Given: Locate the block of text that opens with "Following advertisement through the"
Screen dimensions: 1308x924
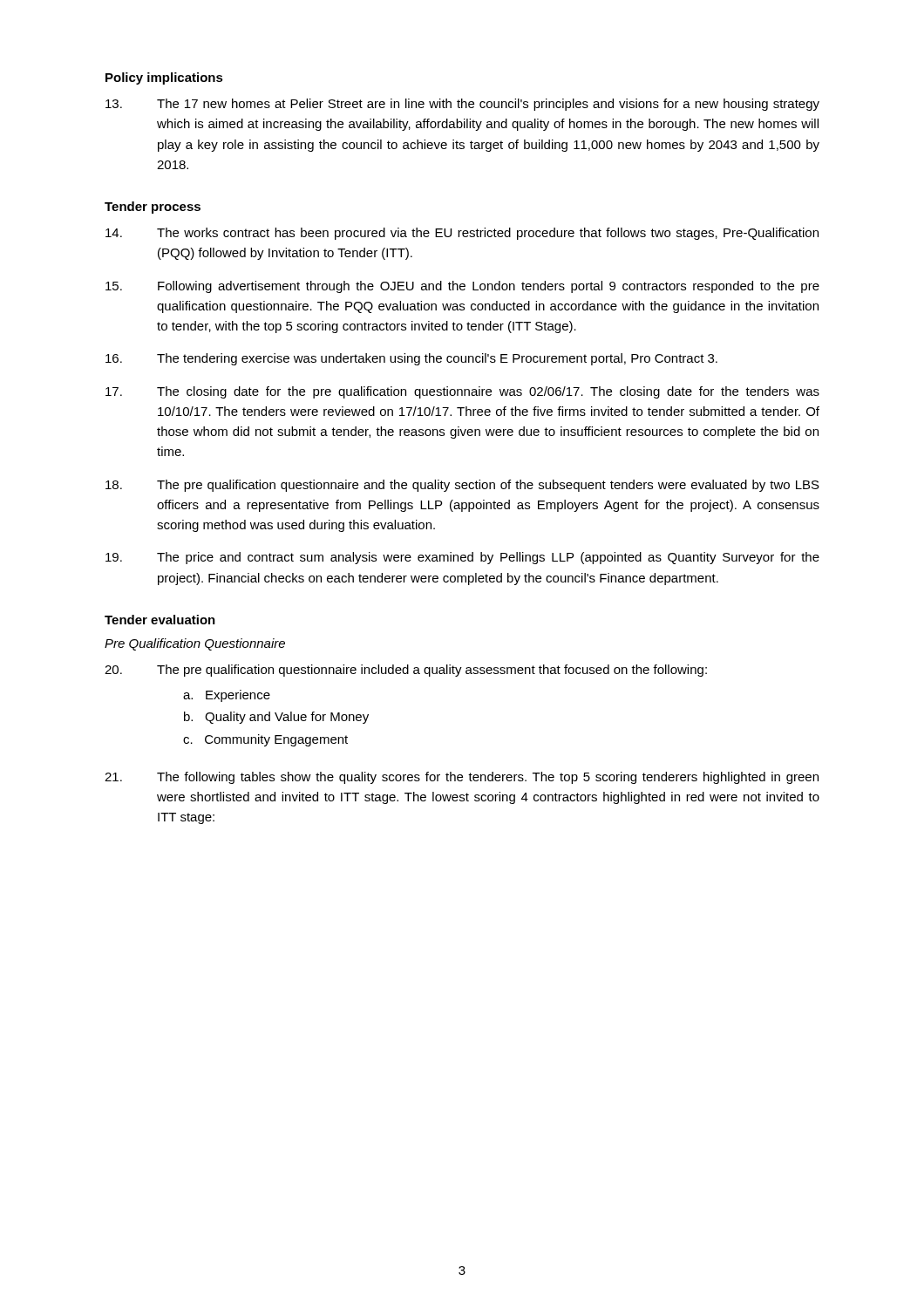Looking at the screenshot, I should [x=462, y=305].
